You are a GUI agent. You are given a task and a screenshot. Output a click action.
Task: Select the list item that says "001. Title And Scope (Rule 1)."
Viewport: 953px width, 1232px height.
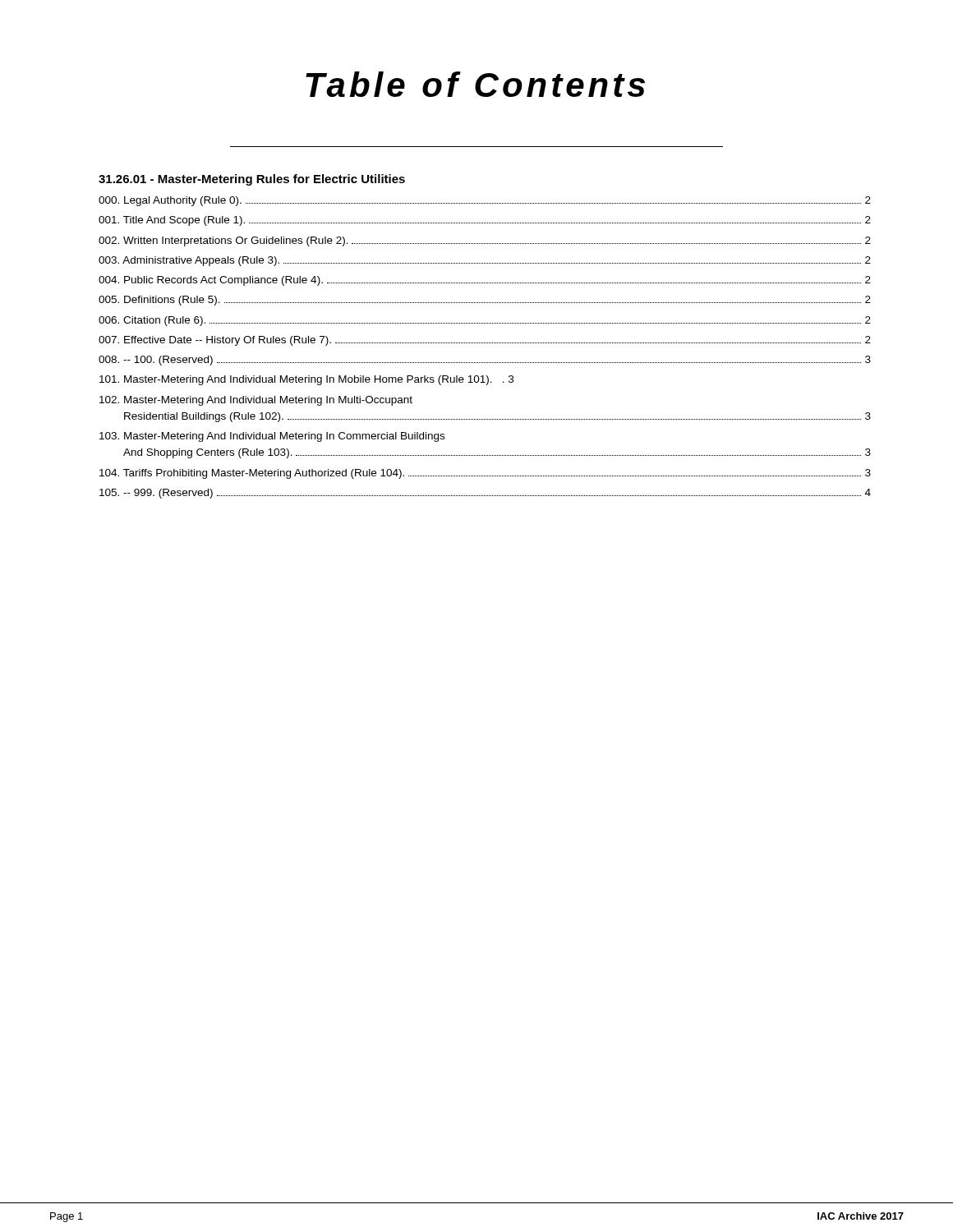click(x=485, y=220)
